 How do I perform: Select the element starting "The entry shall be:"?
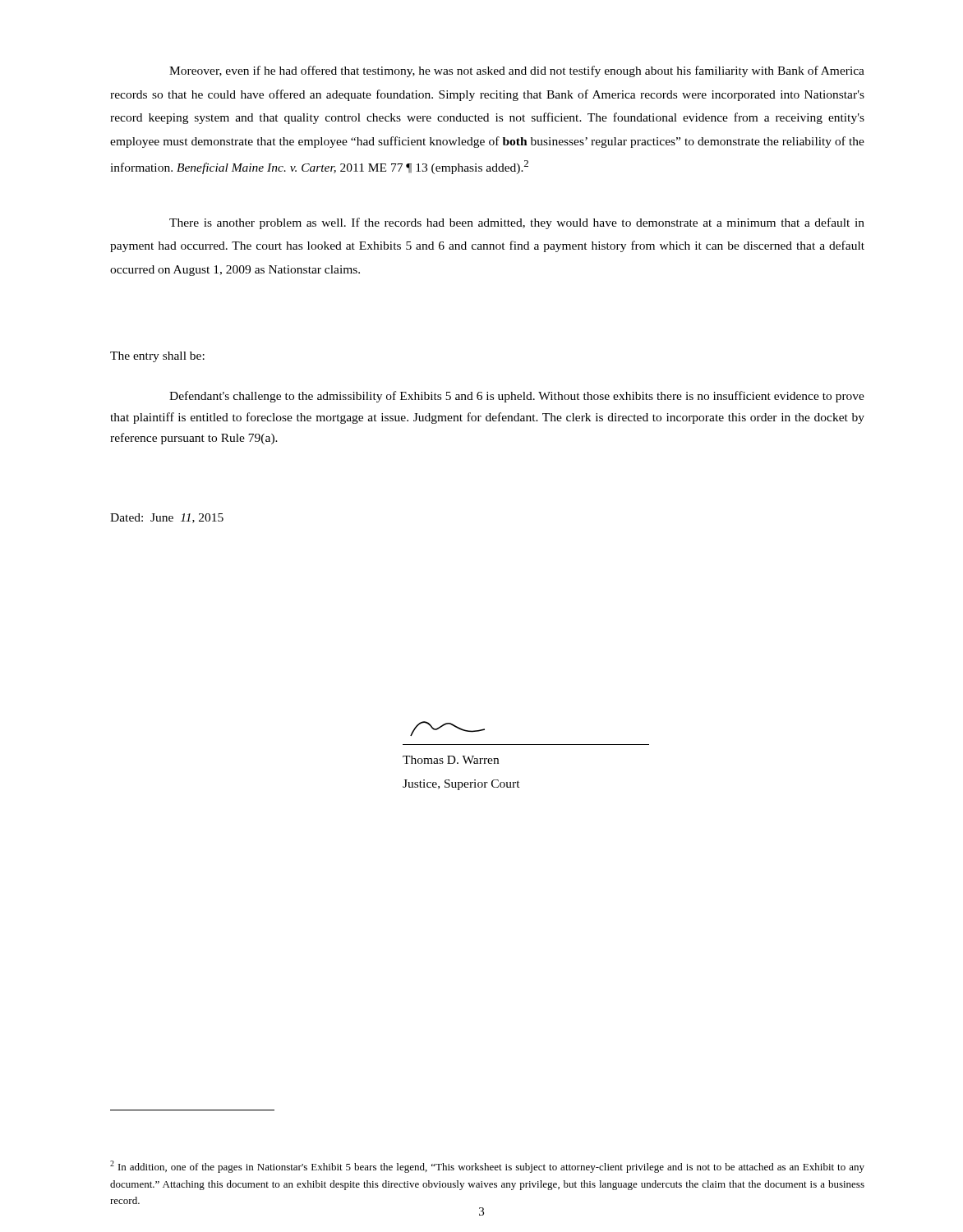click(x=158, y=355)
